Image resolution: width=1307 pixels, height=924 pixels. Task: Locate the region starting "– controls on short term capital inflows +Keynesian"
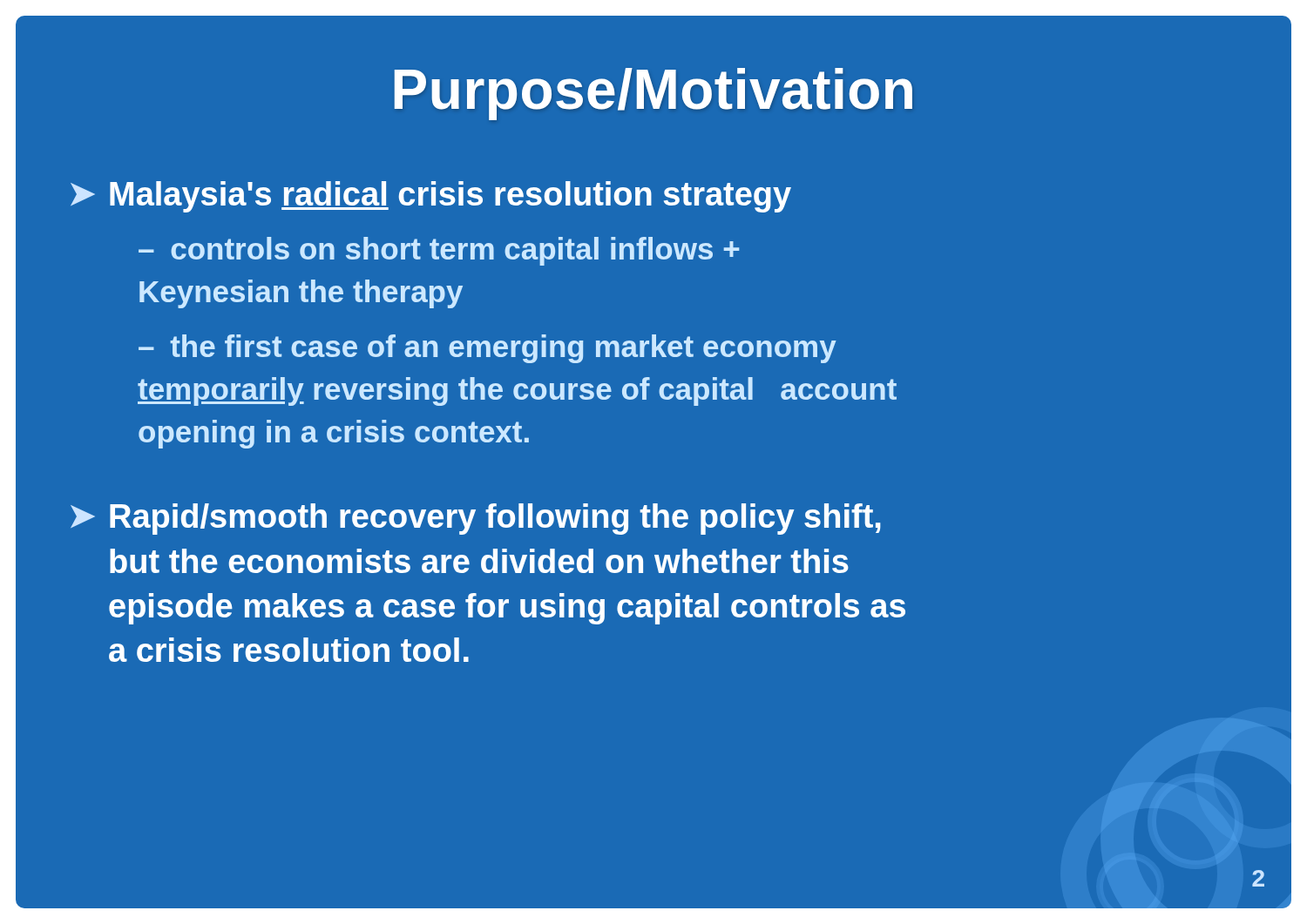coord(439,270)
